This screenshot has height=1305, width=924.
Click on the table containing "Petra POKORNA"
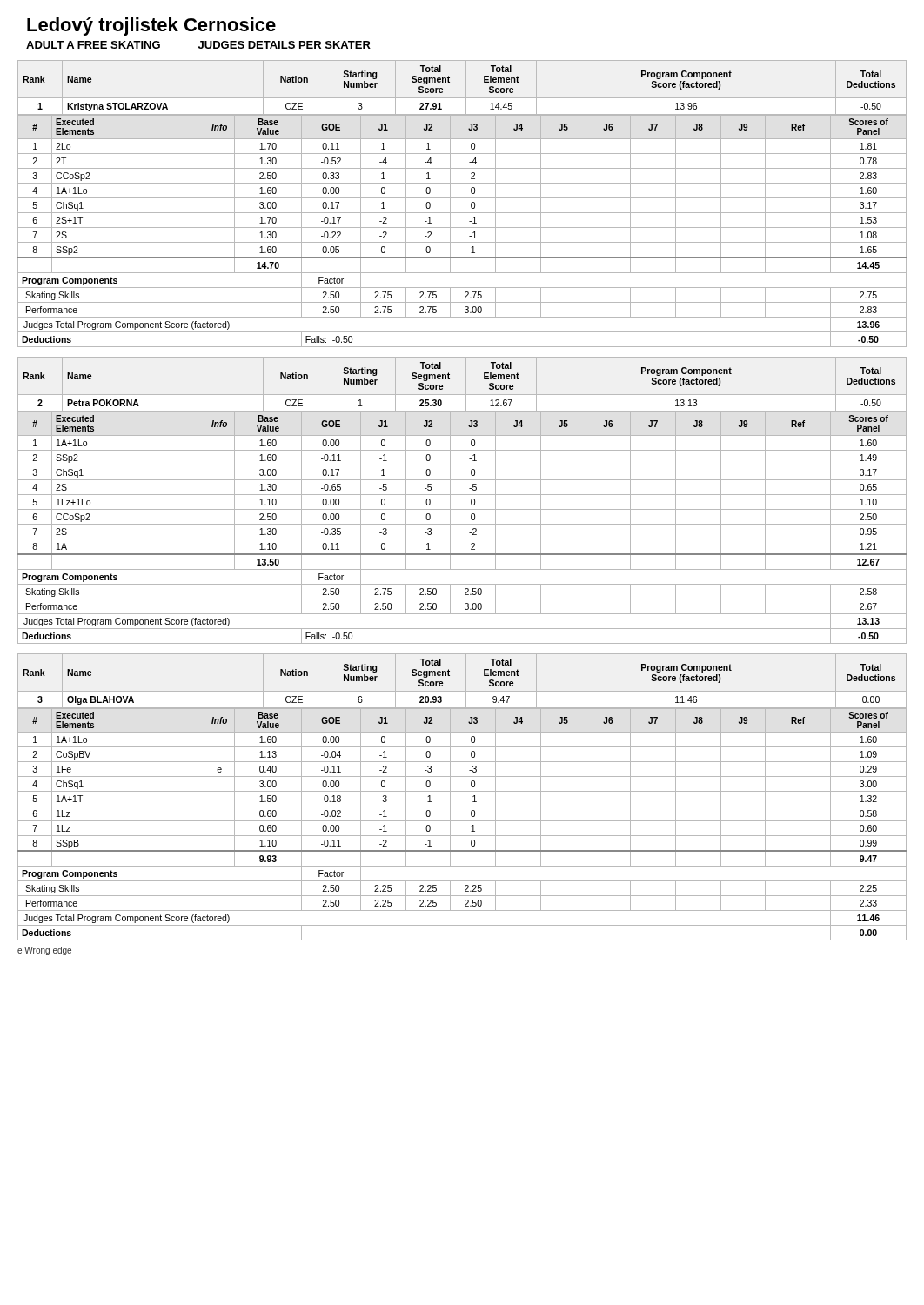coord(462,500)
